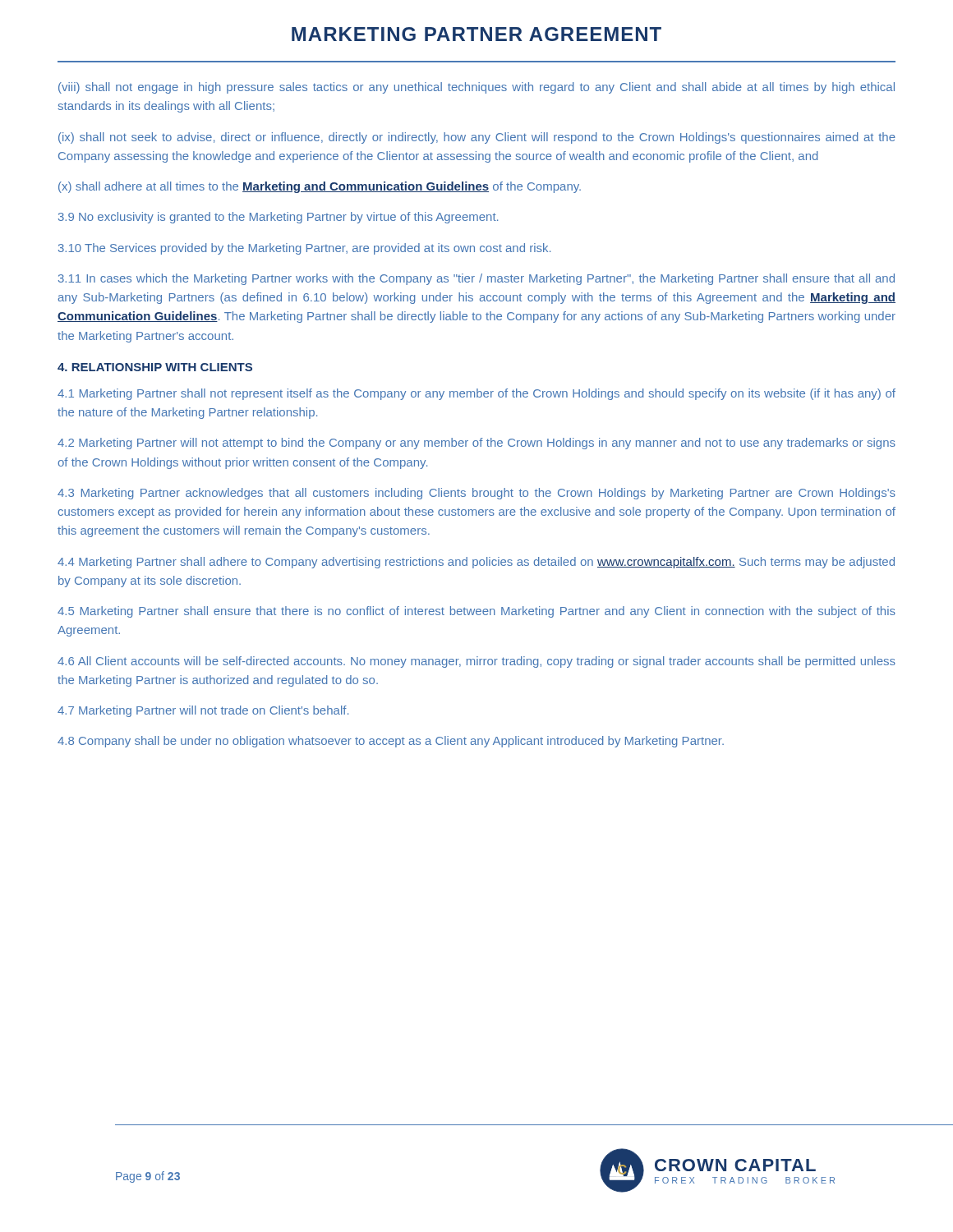
Task: Find the block on this page that starts "2 Marketing Partner"
Action: [x=476, y=452]
